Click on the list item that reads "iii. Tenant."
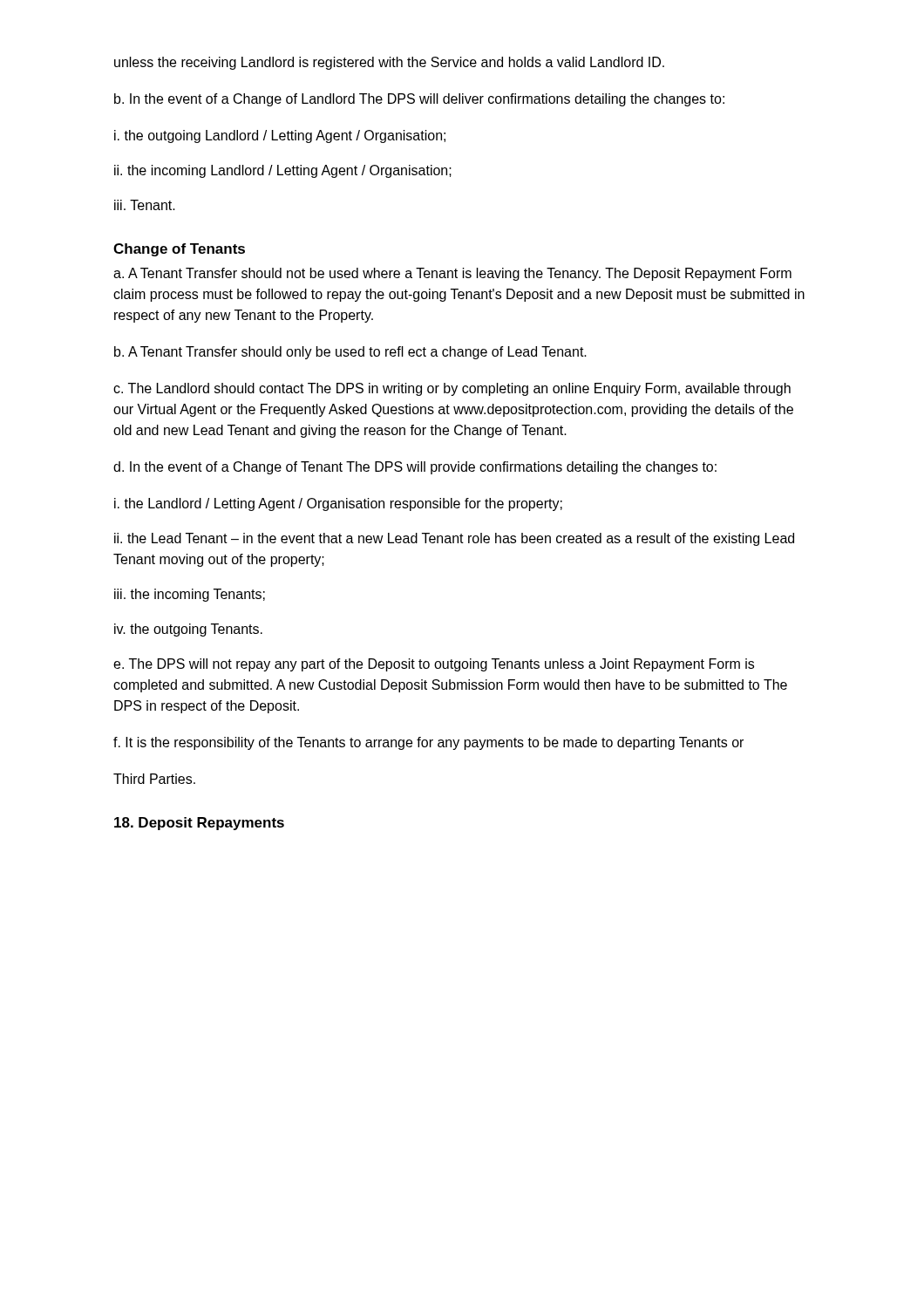 [145, 205]
